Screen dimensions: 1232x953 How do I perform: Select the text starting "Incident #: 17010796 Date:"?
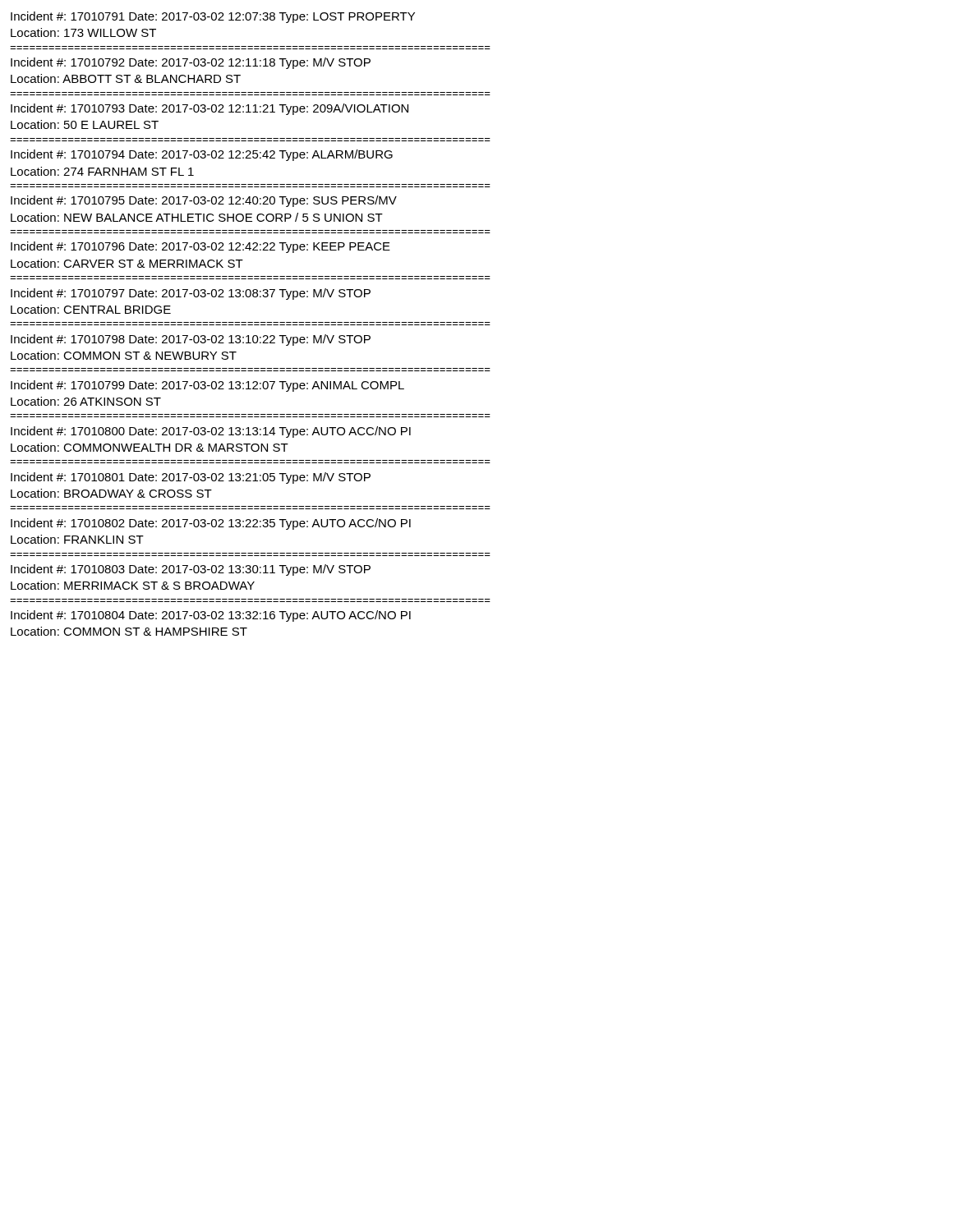[200, 247]
